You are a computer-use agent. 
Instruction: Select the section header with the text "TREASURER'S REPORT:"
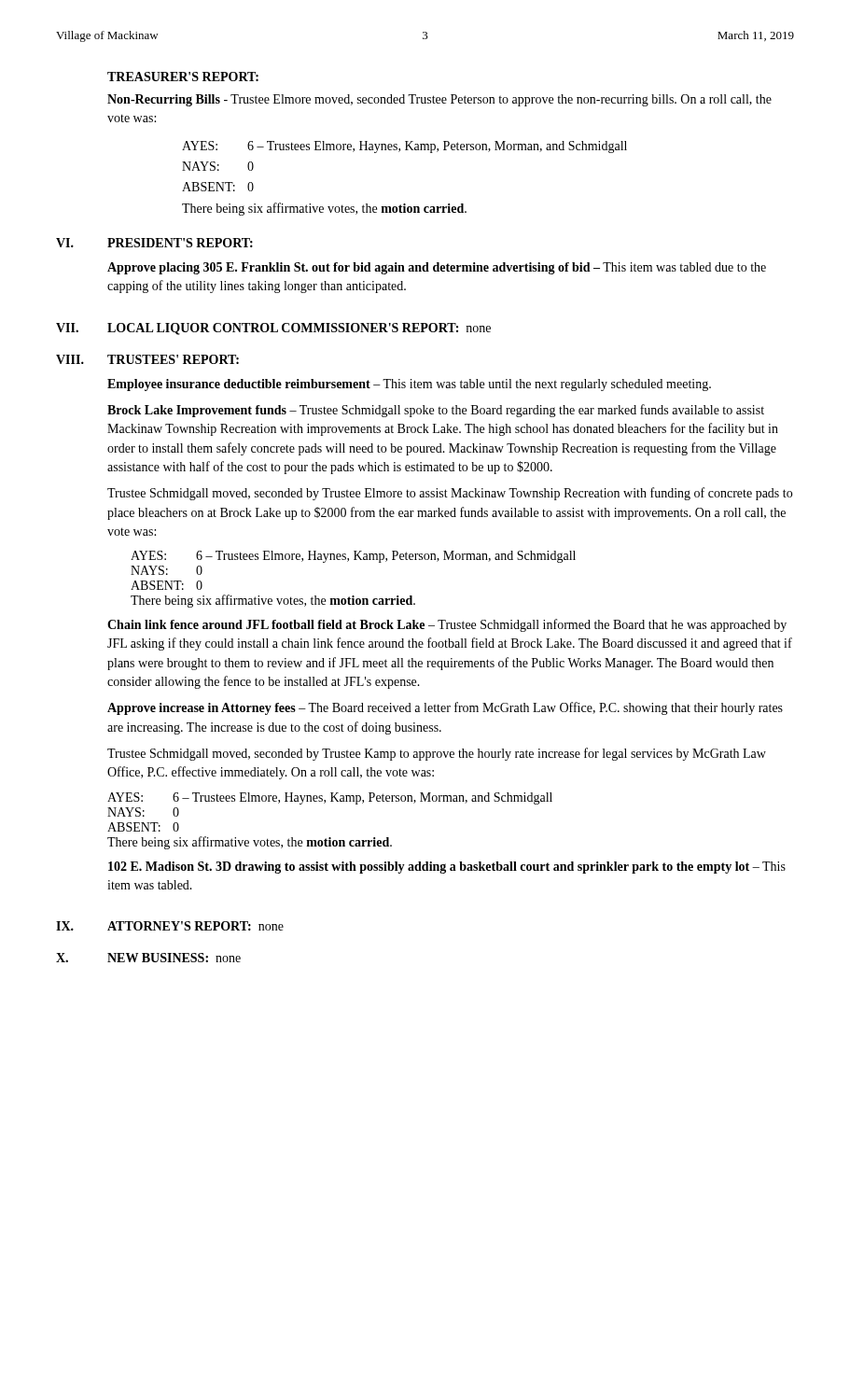pos(183,77)
